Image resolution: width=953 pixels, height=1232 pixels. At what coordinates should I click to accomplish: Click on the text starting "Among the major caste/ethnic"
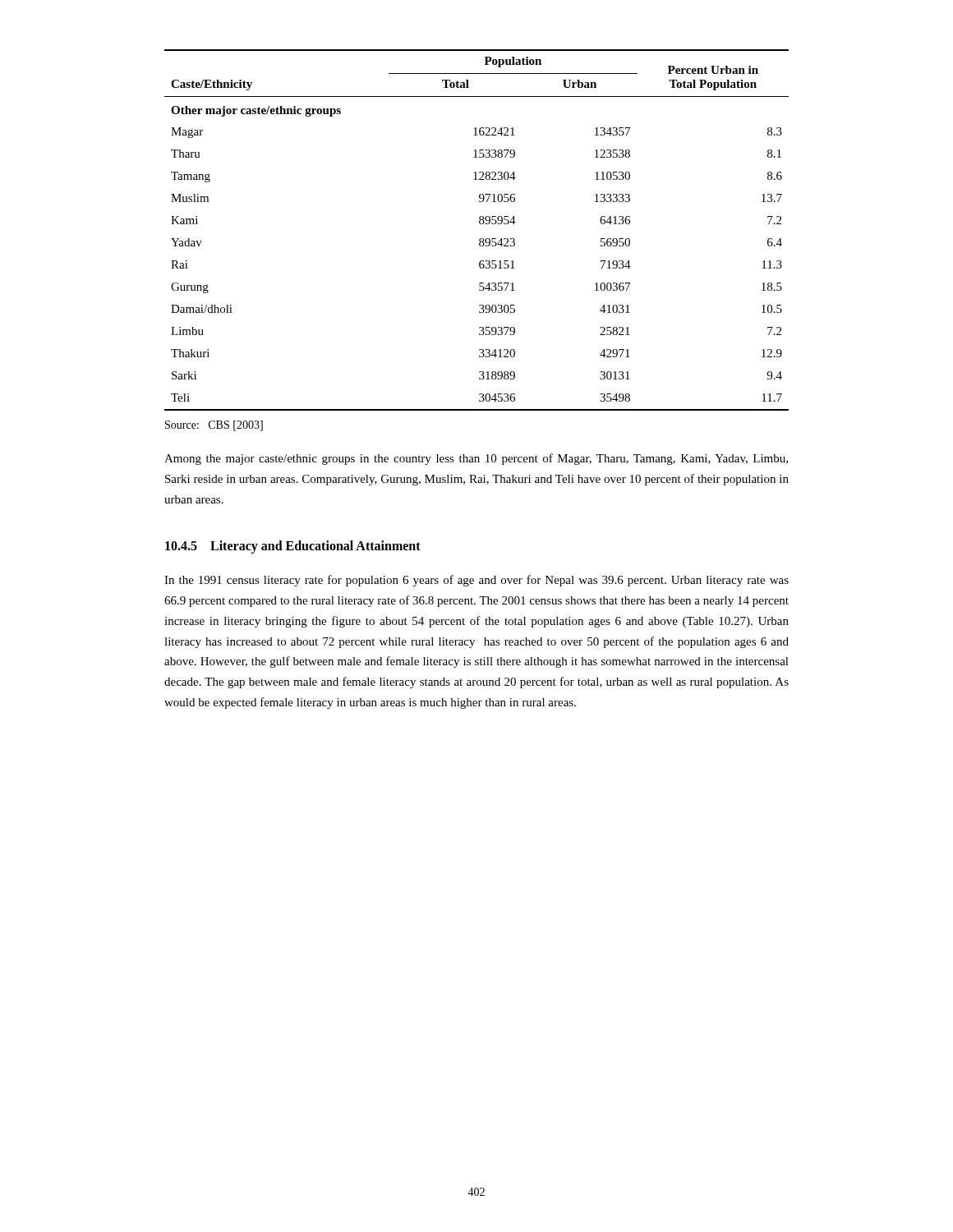[476, 479]
